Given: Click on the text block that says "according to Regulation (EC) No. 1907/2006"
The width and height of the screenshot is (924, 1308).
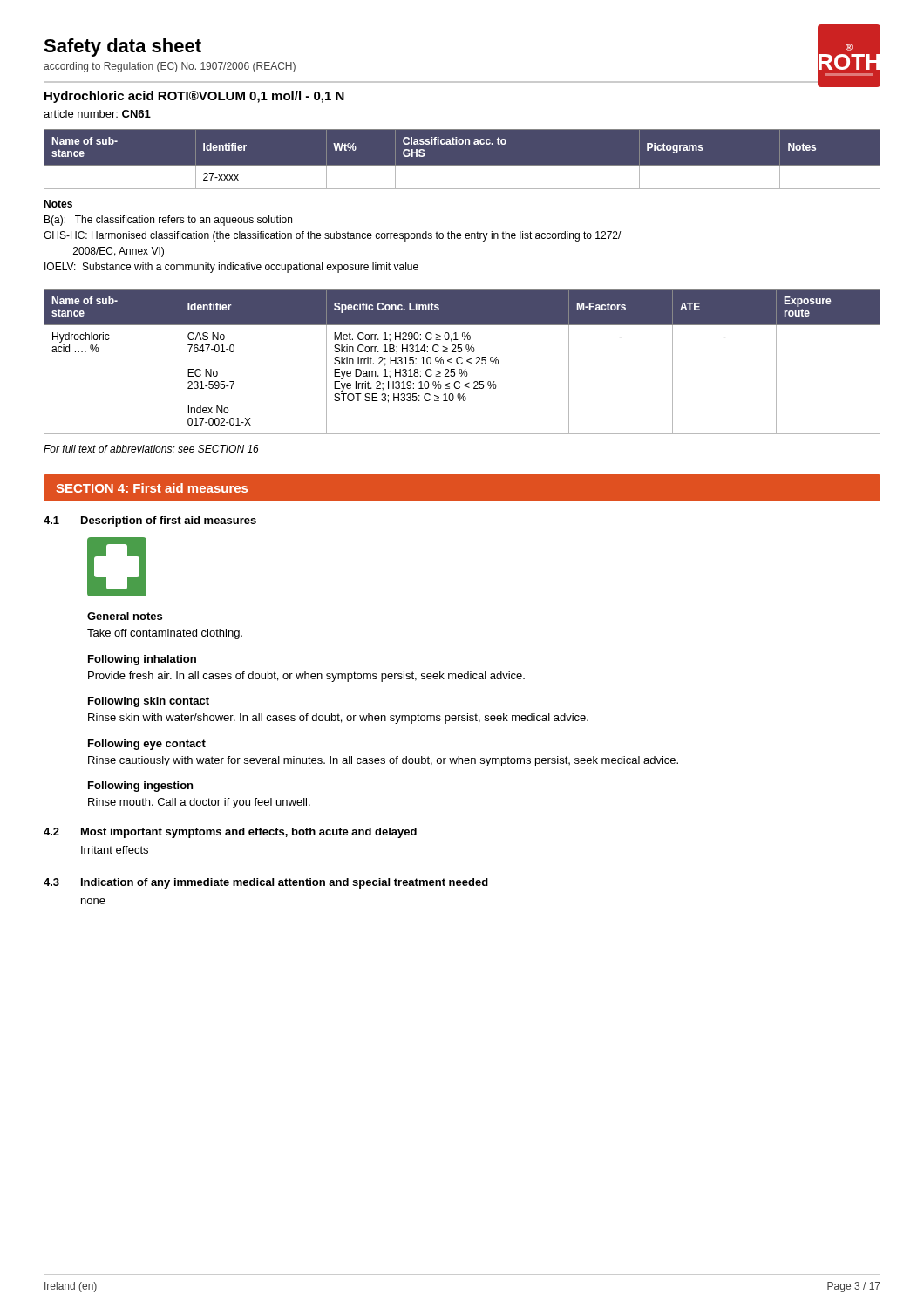Looking at the screenshot, I should tap(170, 66).
